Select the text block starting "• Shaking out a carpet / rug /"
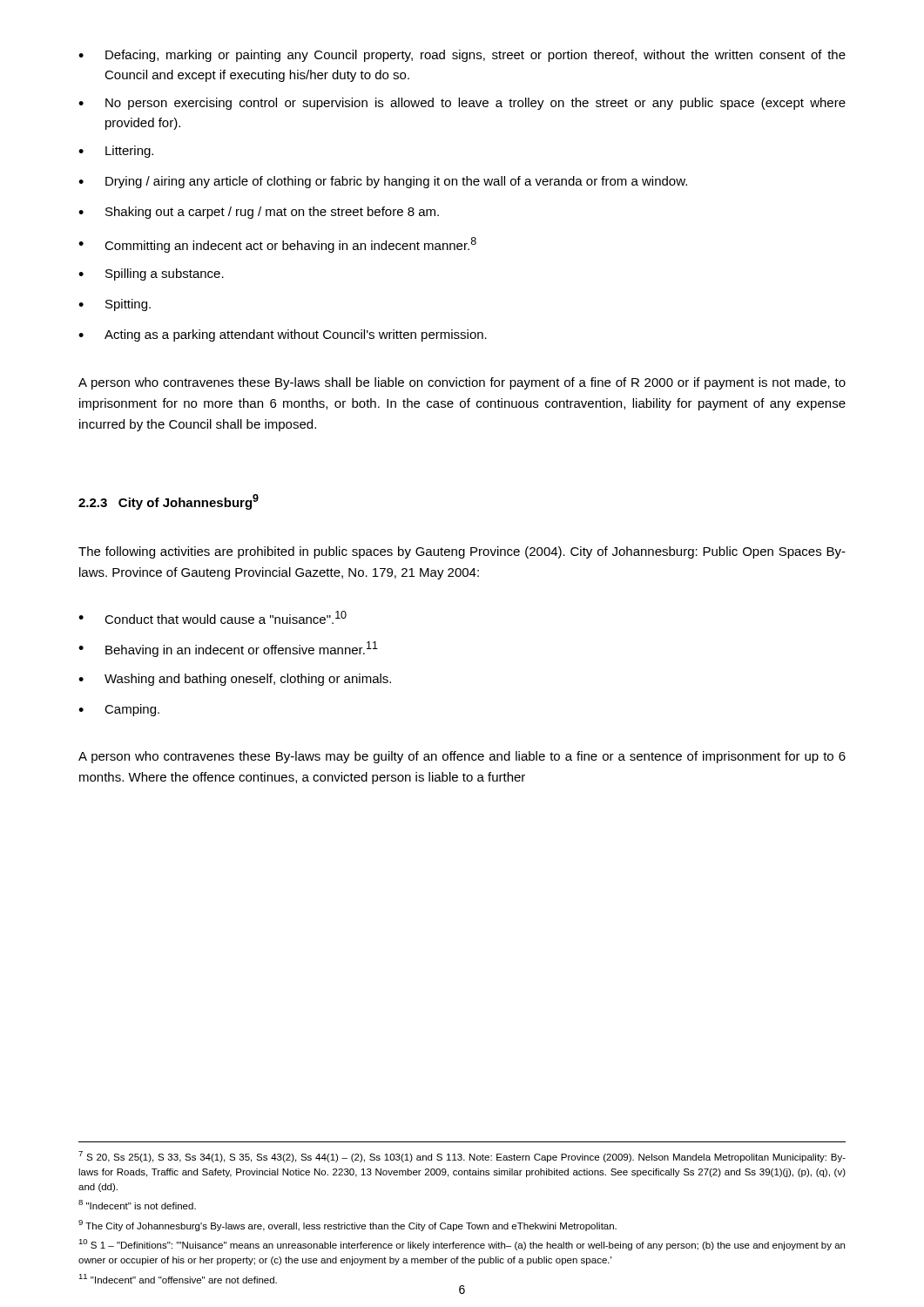Viewport: 924px width, 1307px height. tap(259, 213)
